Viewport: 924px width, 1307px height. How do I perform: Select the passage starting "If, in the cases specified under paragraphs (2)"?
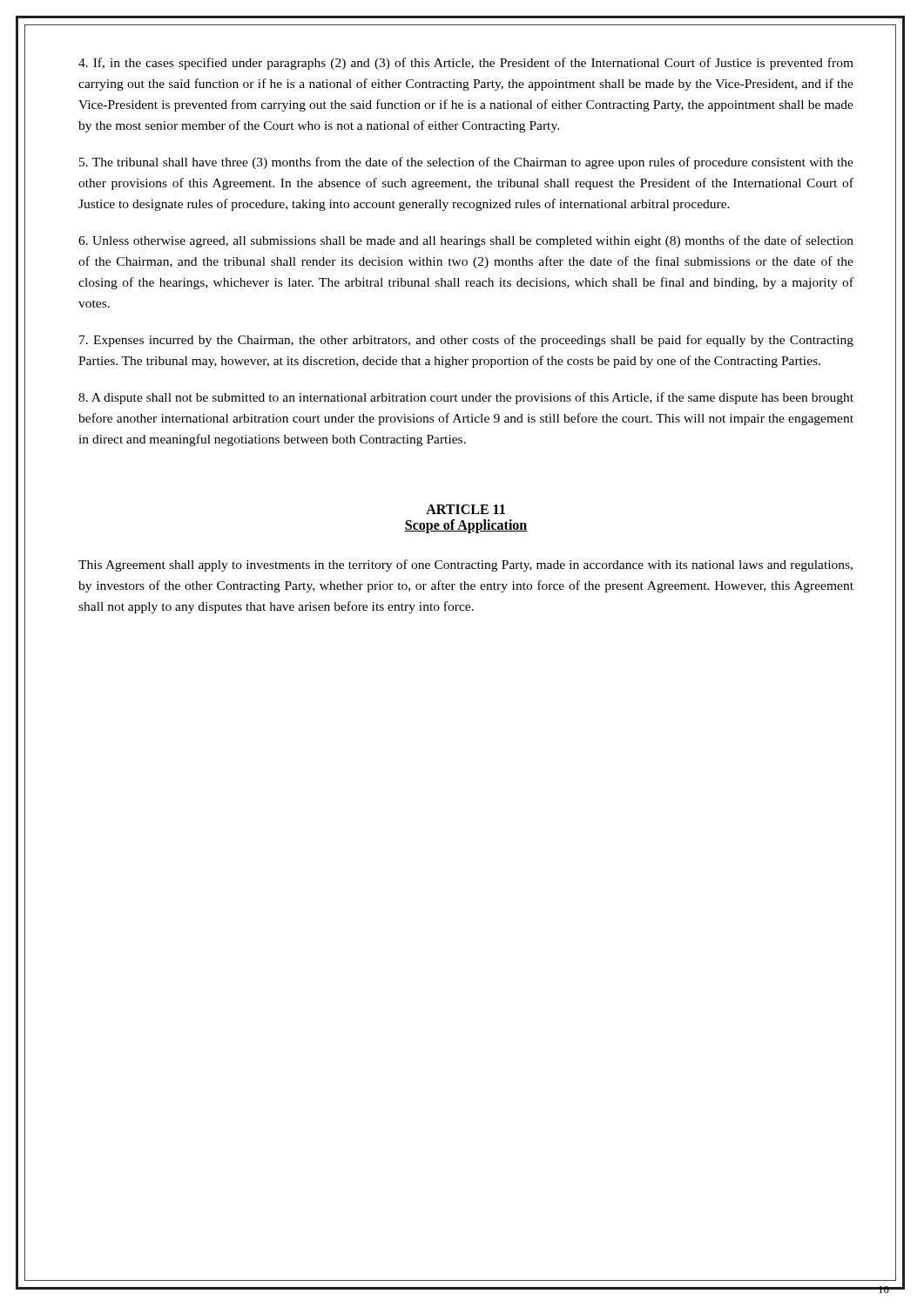pos(466,94)
